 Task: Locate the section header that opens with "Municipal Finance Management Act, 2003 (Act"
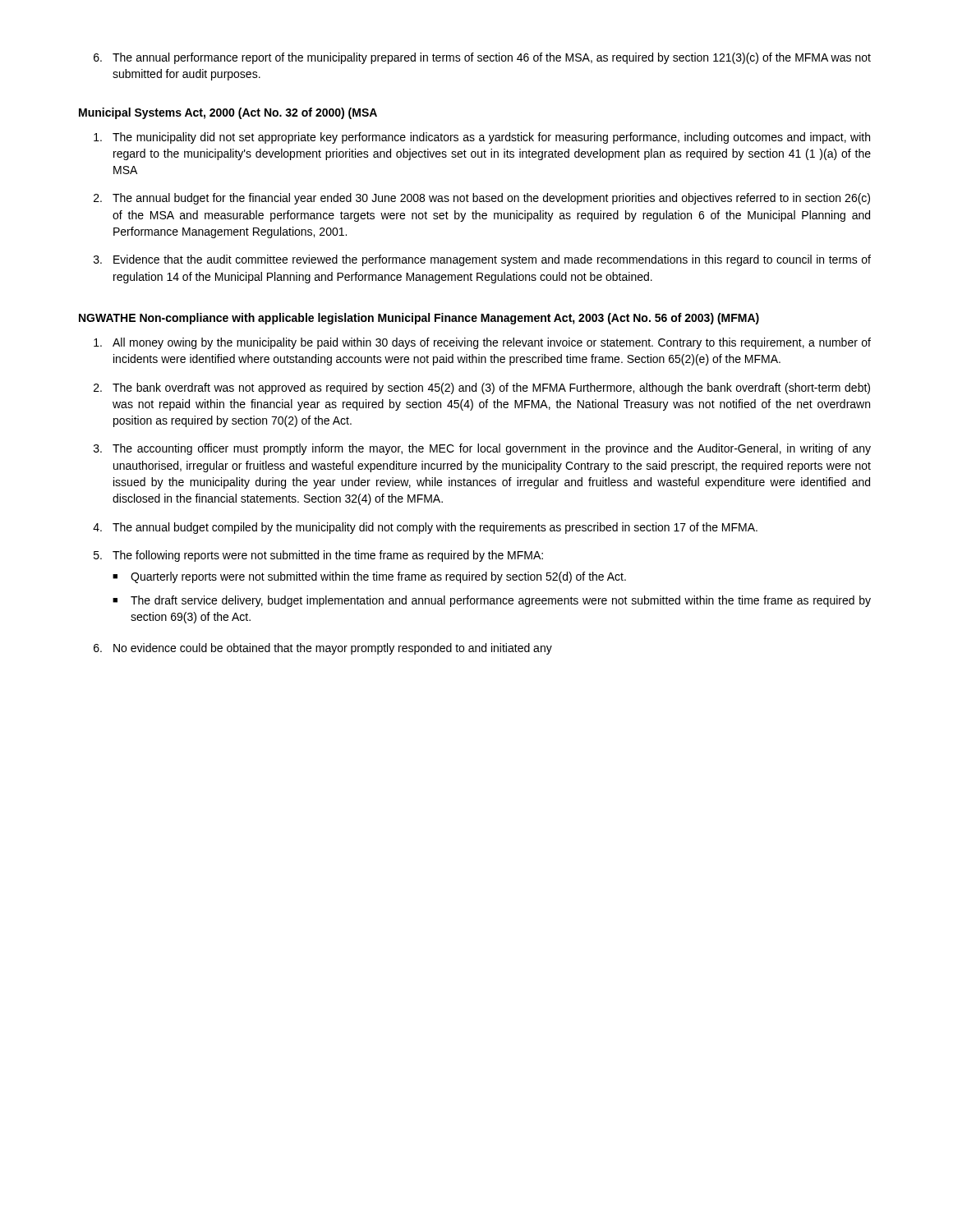click(x=568, y=318)
